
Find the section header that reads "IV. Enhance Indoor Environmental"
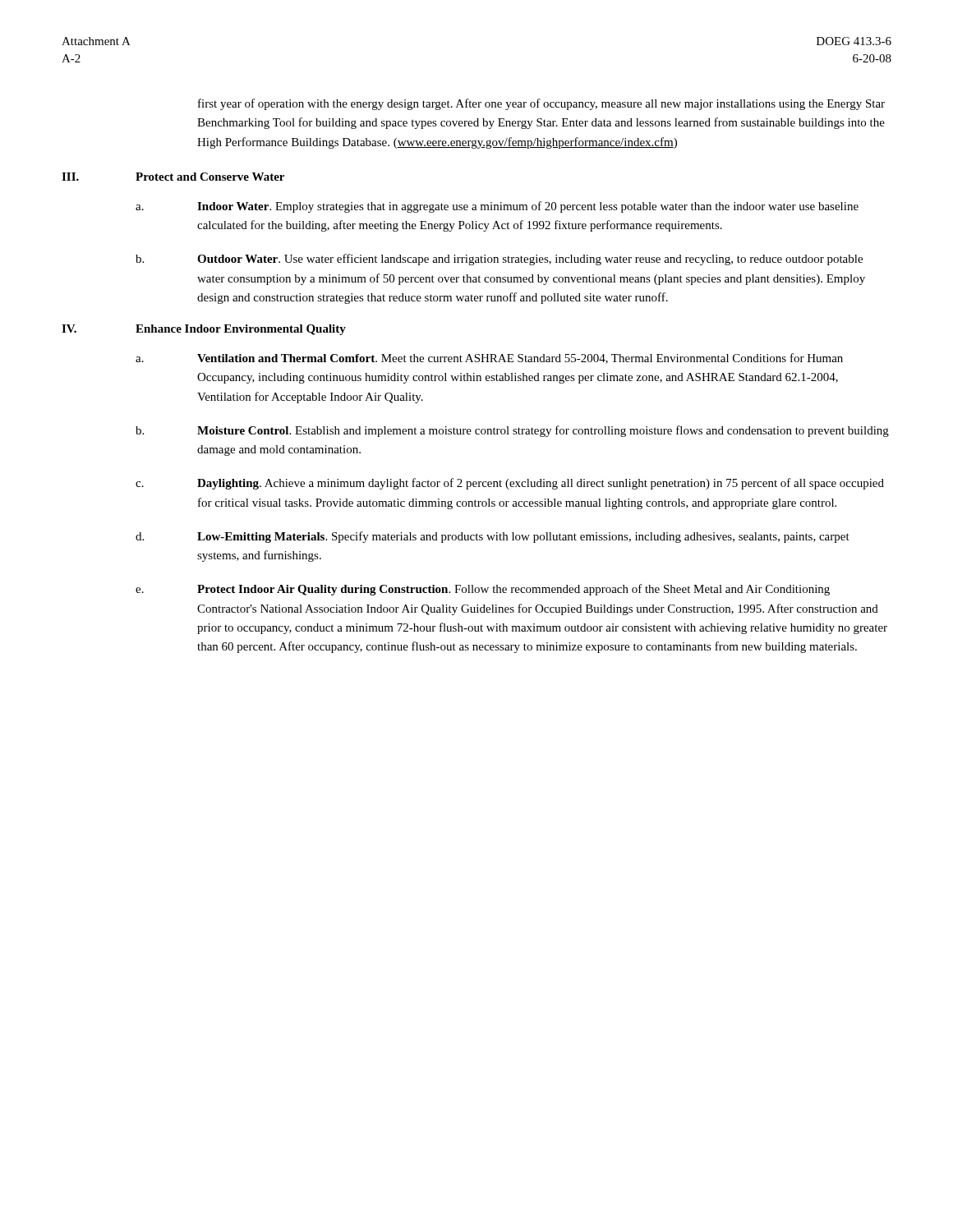[204, 329]
